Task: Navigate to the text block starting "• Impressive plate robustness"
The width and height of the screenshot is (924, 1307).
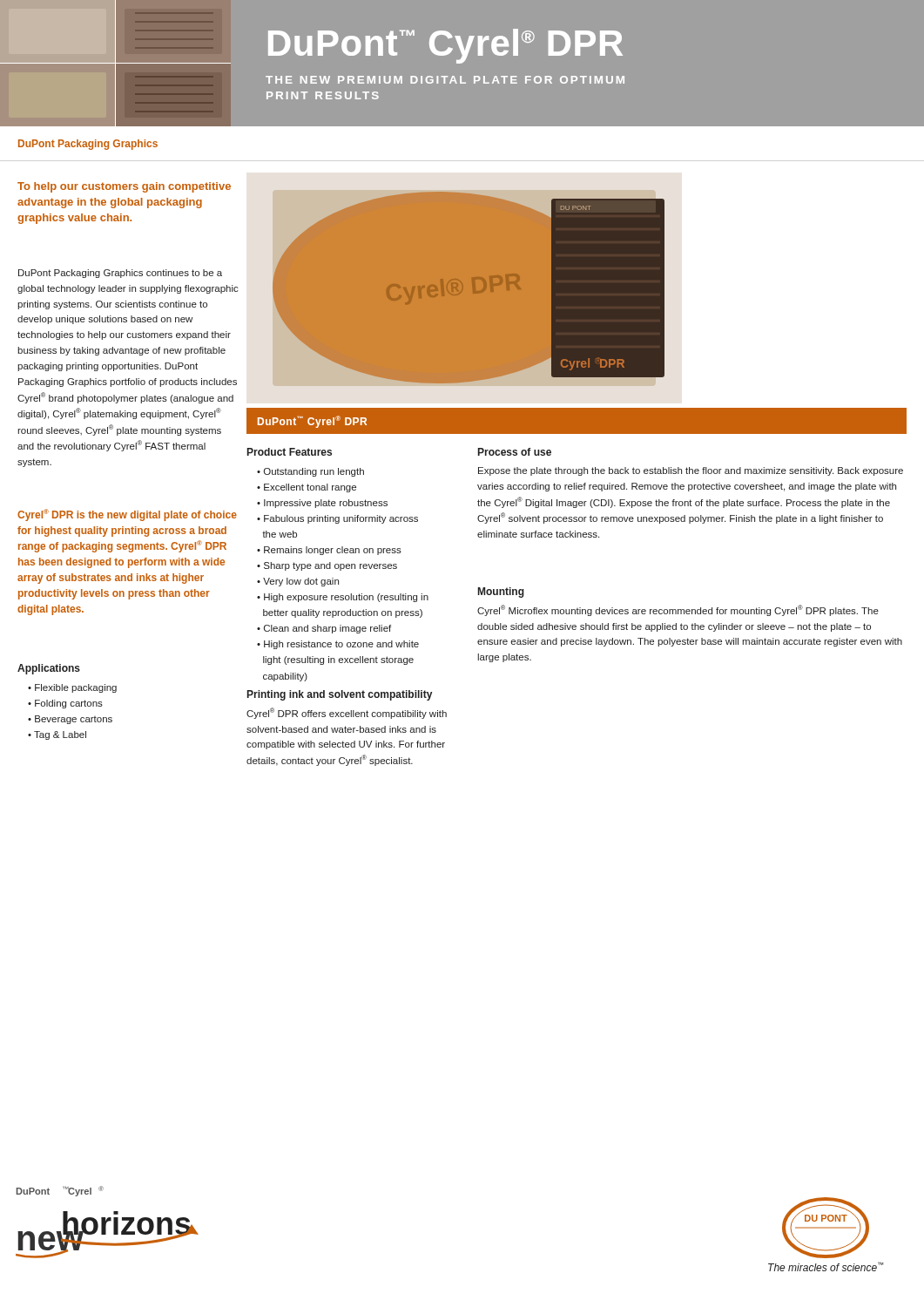Action: (322, 503)
